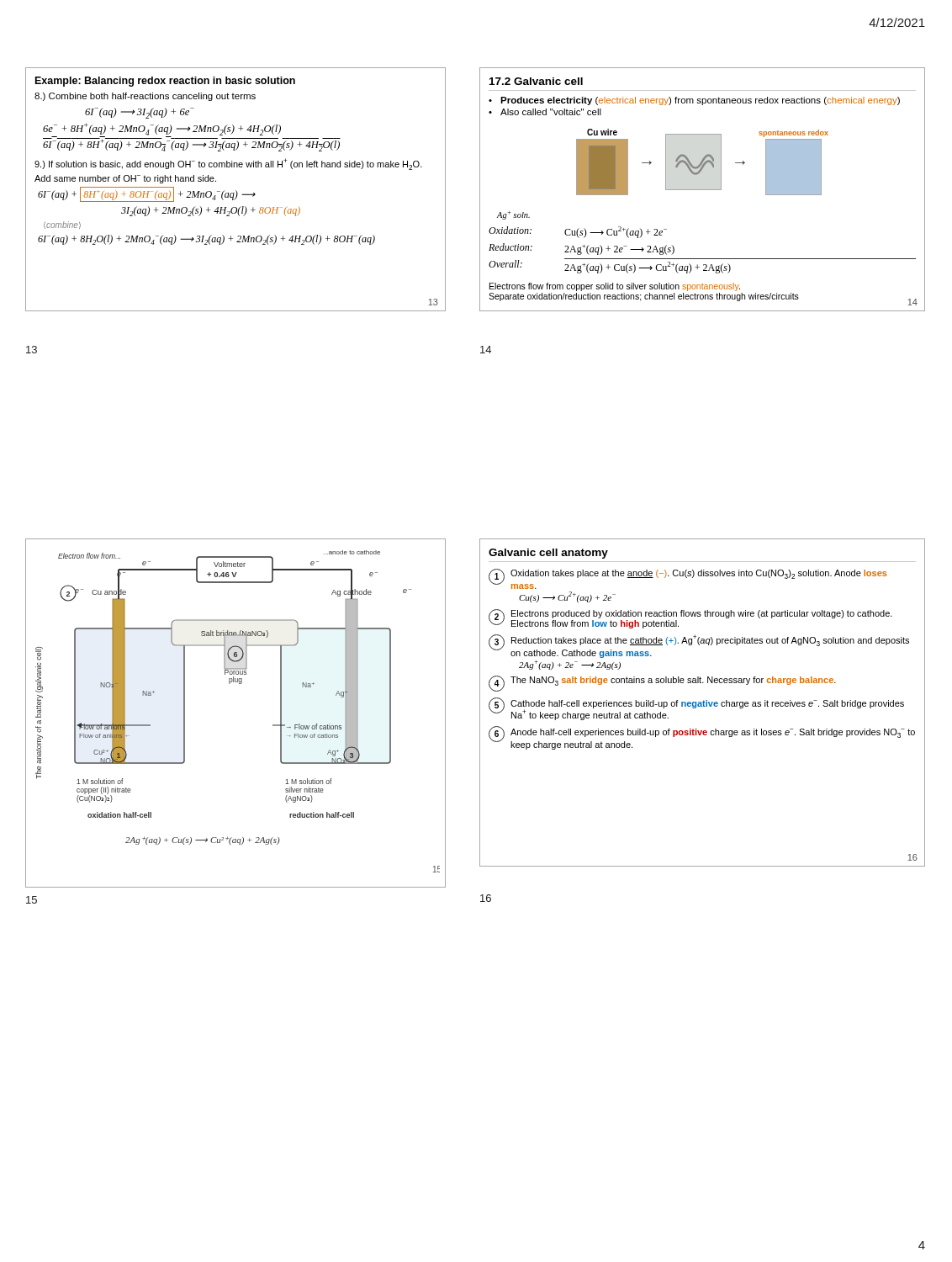Image resolution: width=952 pixels, height=1262 pixels.
Task: Click on the list item with the text "4 The NaNO3 salt bridge contains a"
Action: [x=662, y=683]
